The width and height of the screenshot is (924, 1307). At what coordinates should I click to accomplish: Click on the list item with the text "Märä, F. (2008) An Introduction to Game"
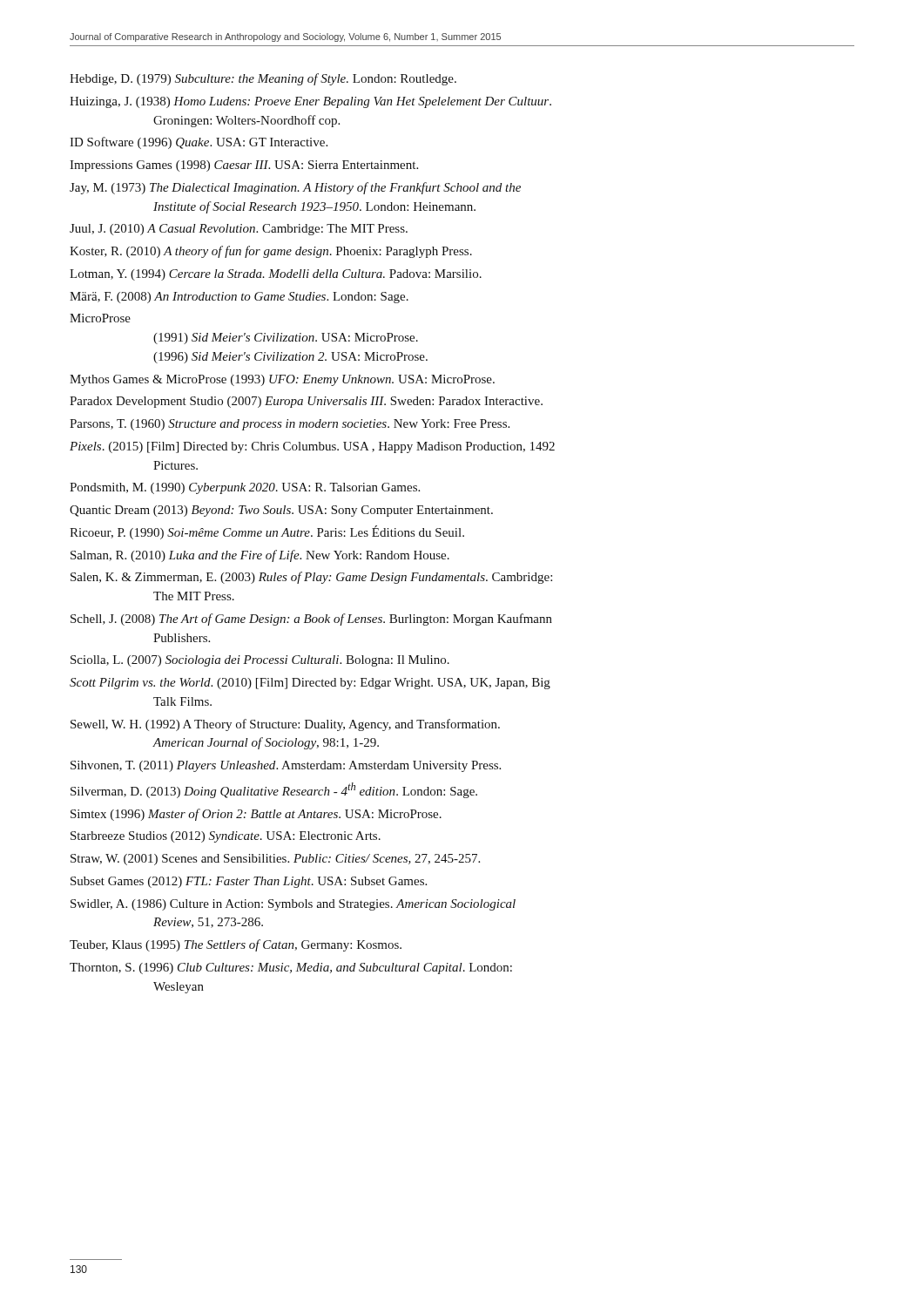[239, 298]
